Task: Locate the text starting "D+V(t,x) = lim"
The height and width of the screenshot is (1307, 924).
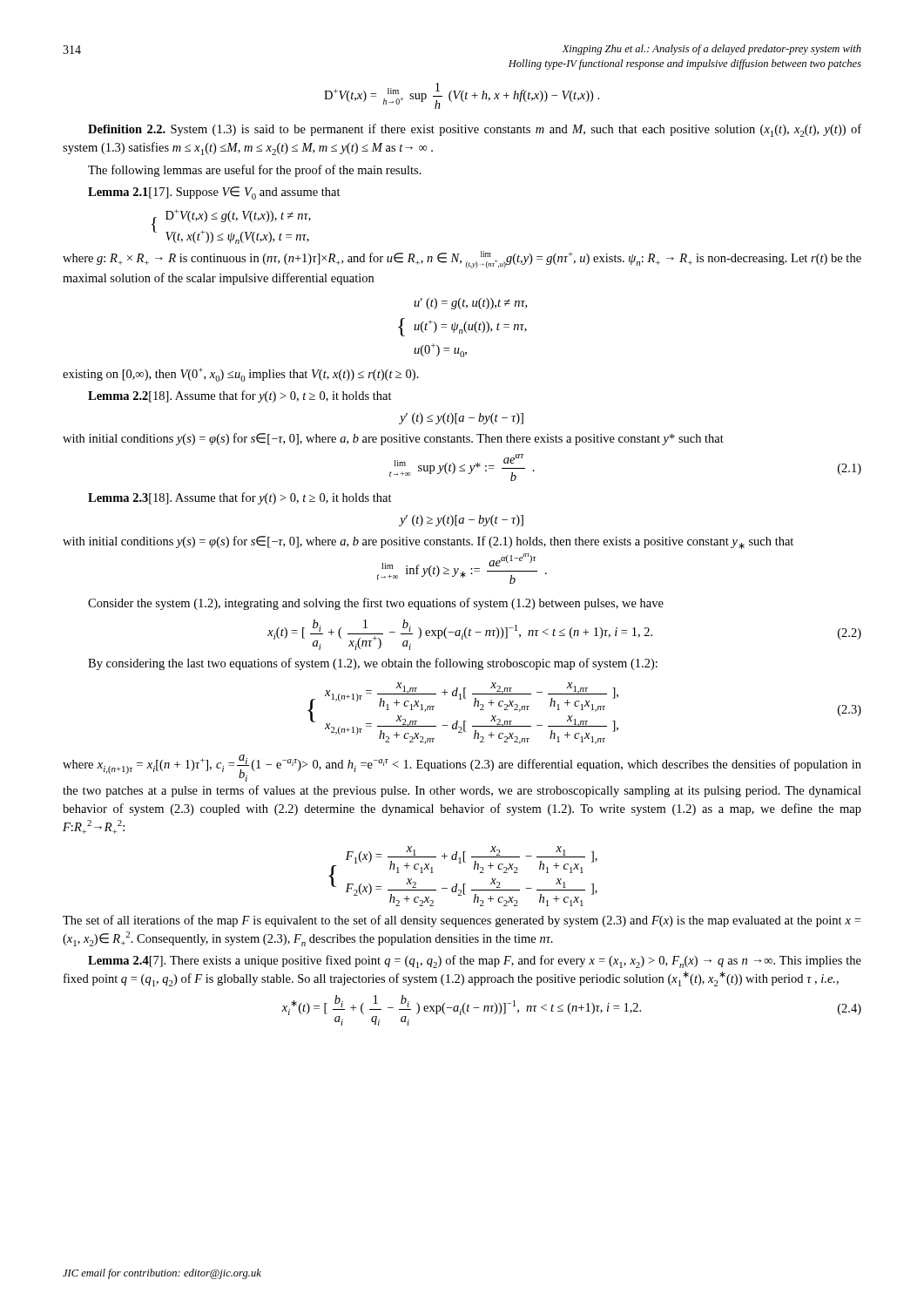Action: point(462,96)
